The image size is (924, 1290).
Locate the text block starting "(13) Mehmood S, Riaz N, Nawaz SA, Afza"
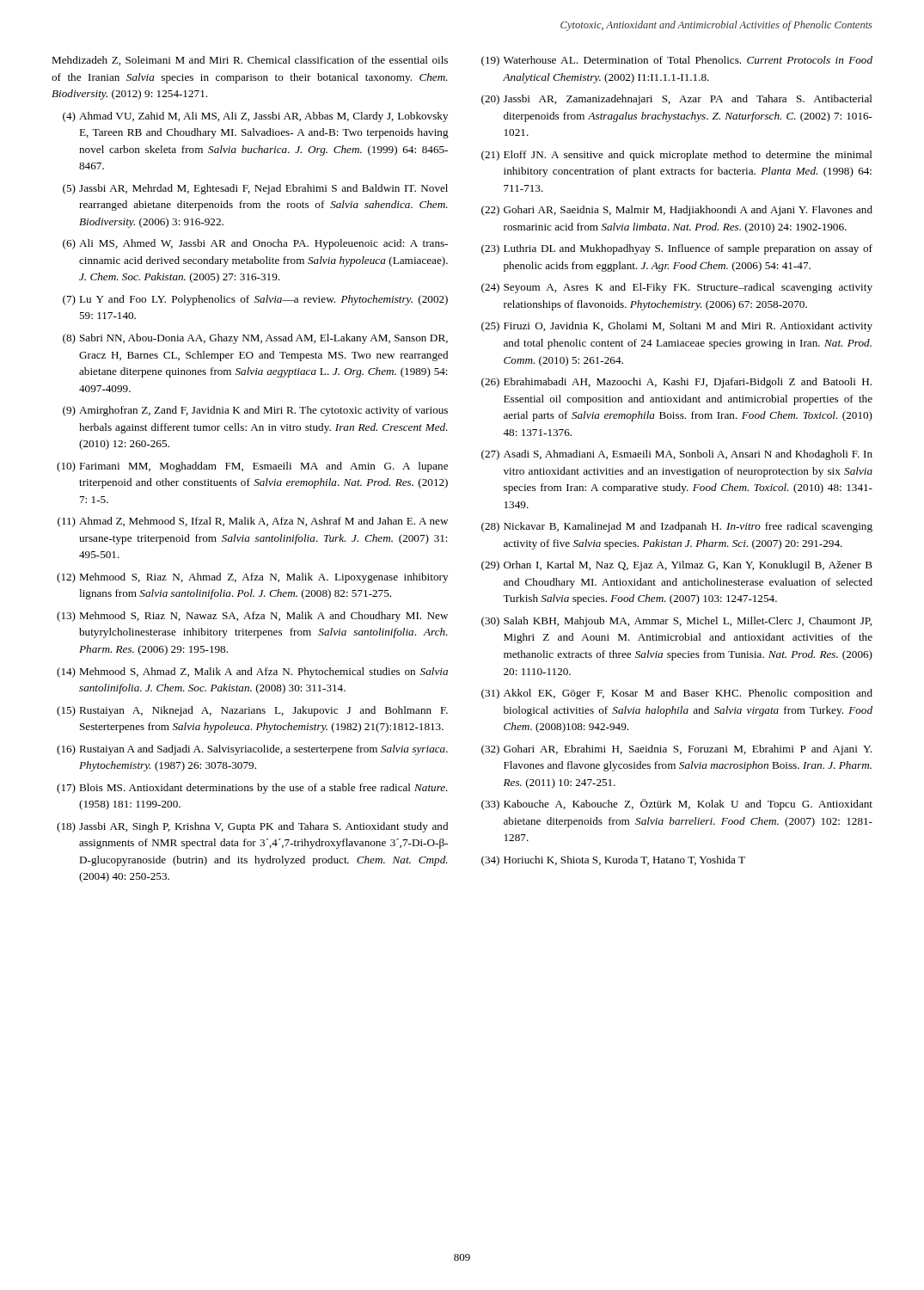coord(250,632)
